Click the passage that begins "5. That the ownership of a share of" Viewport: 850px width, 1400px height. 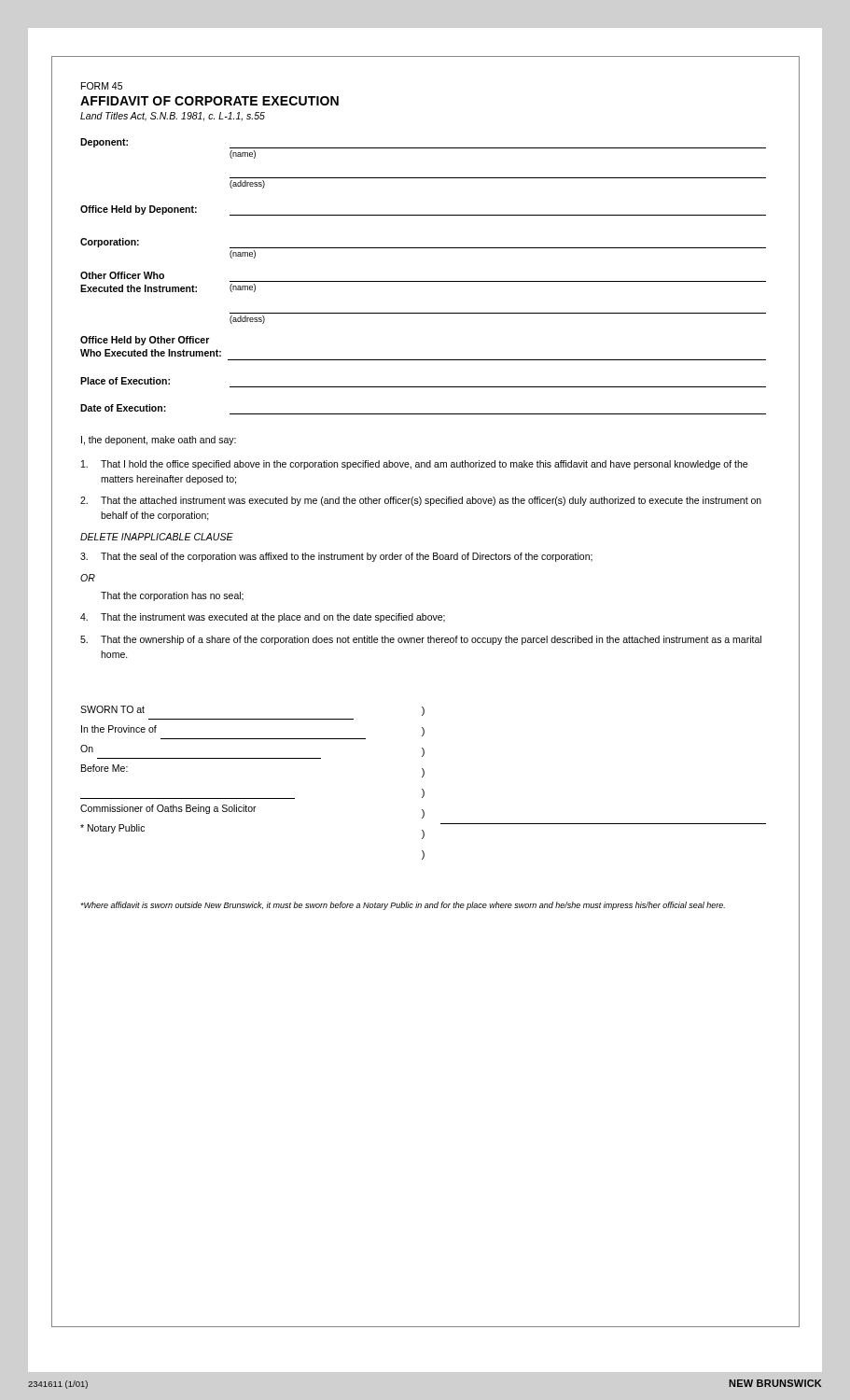tap(423, 648)
